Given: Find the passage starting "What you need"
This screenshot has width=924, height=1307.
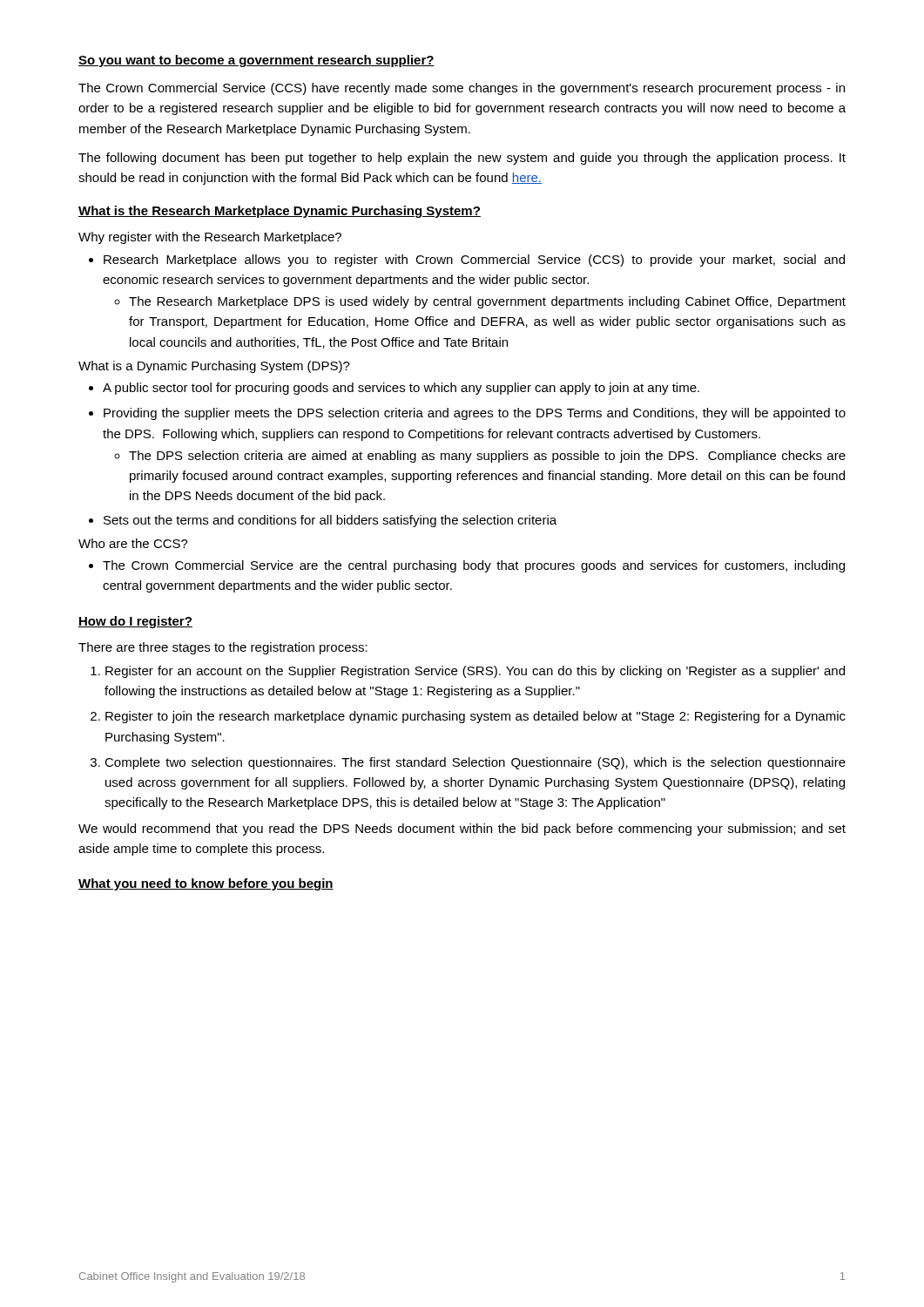Looking at the screenshot, I should tap(206, 883).
